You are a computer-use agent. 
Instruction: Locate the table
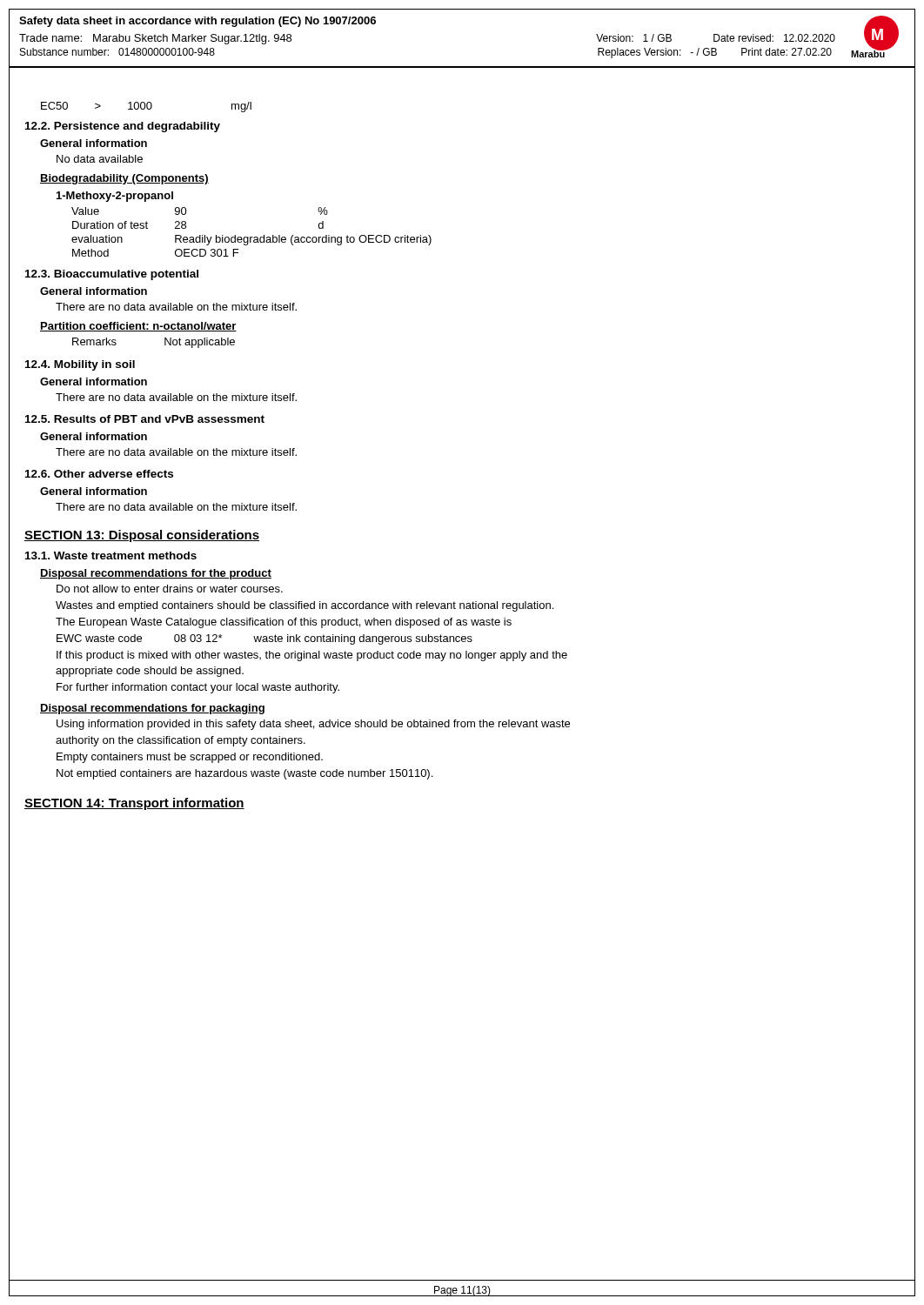pyautogui.click(x=485, y=232)
